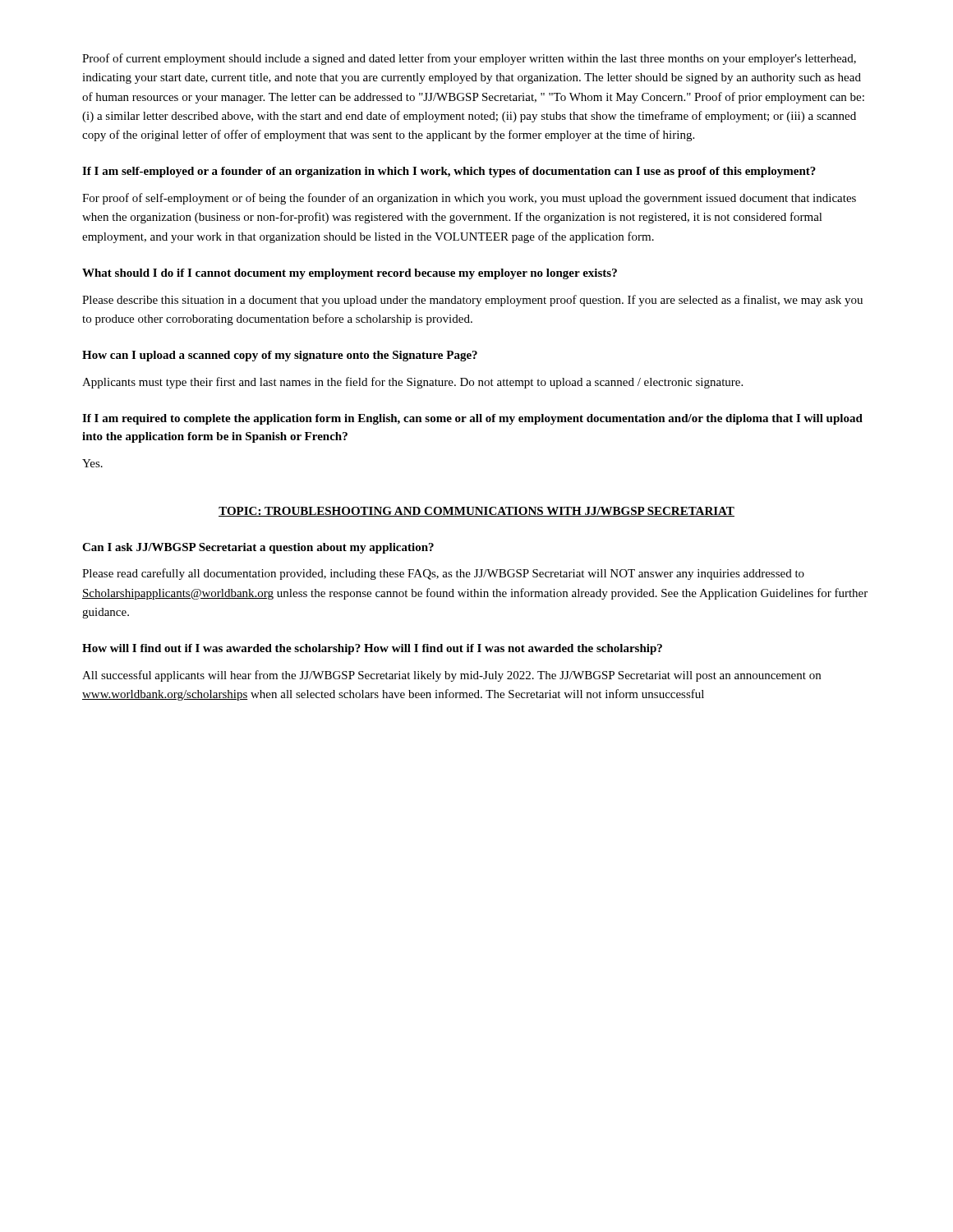
Task: Select the block starting "Please read carefully all documentation"
Action: [x=475, y=593]
